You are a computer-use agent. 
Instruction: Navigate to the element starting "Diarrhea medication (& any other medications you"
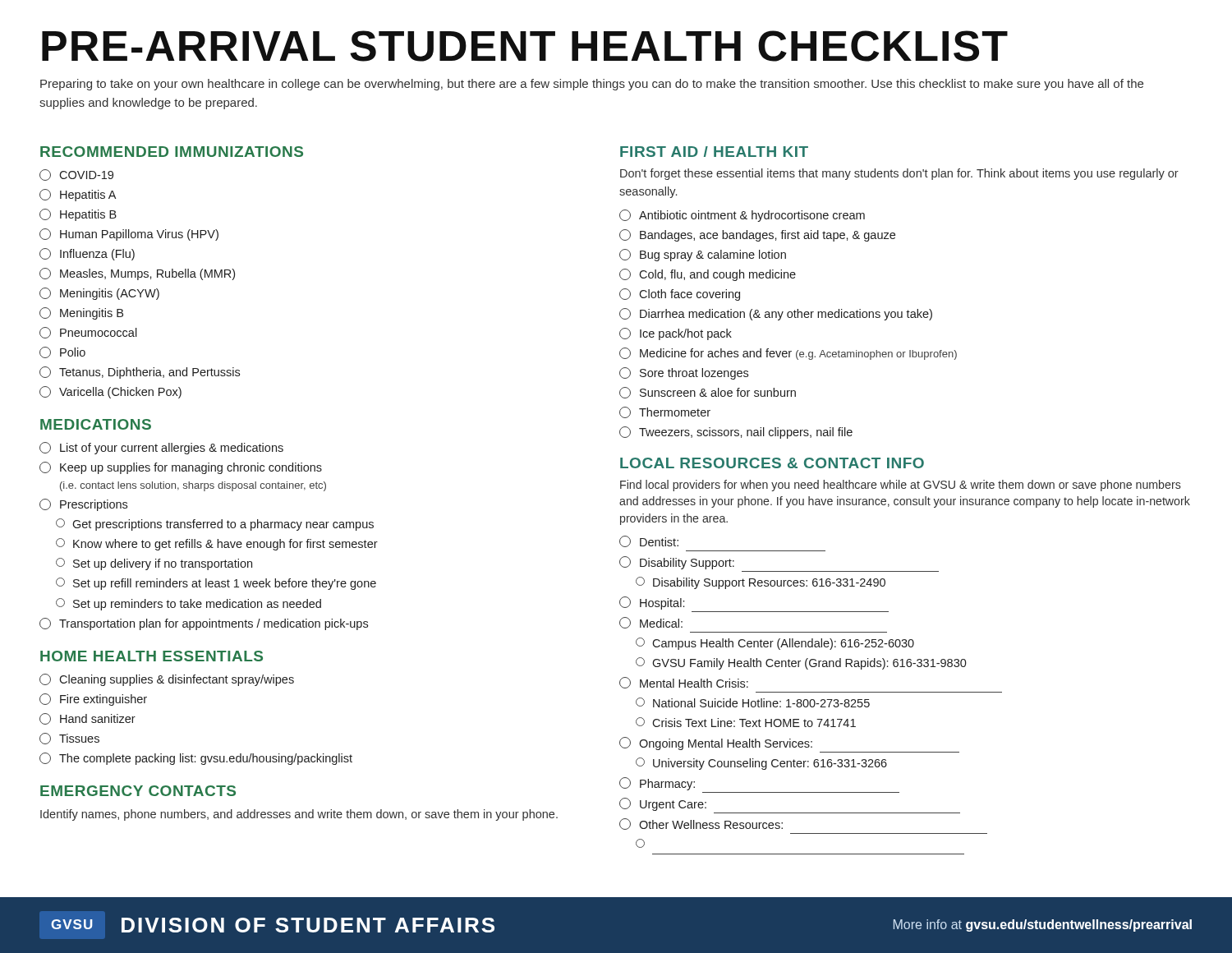tap(906, 314)
